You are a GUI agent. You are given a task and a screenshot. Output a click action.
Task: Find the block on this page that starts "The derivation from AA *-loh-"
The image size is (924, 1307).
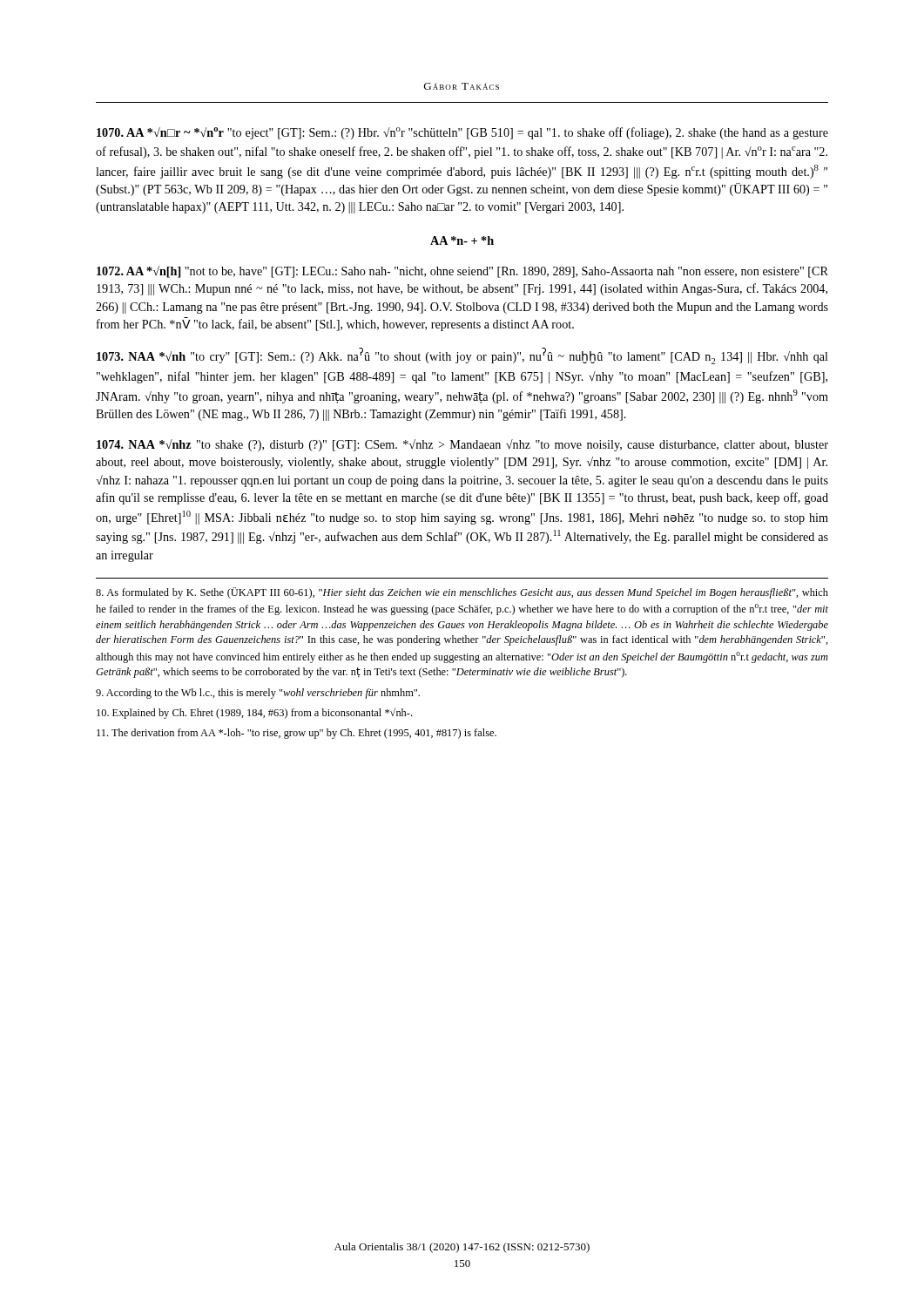[x=296, y=733]
